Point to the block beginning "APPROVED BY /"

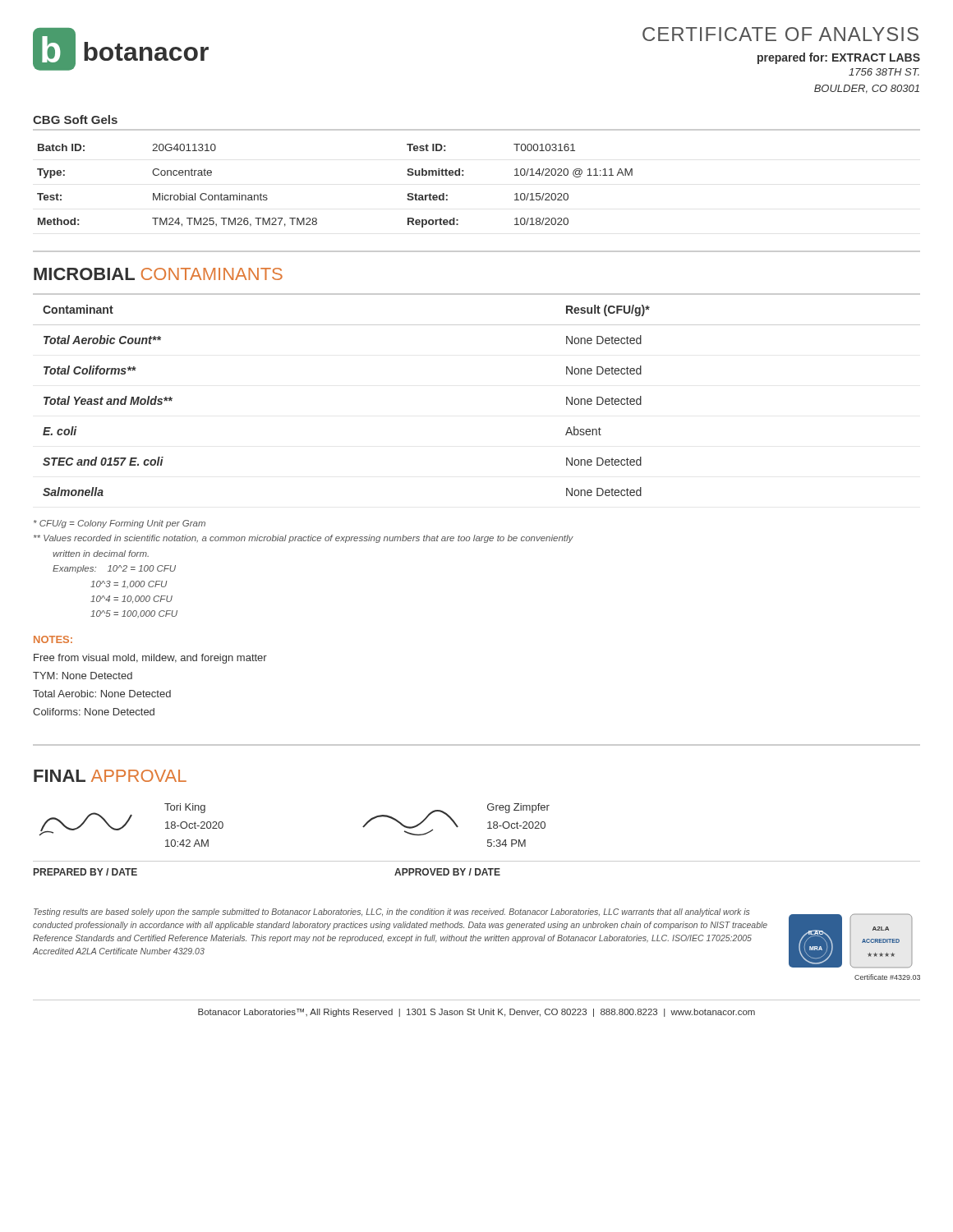coord(447,873)
